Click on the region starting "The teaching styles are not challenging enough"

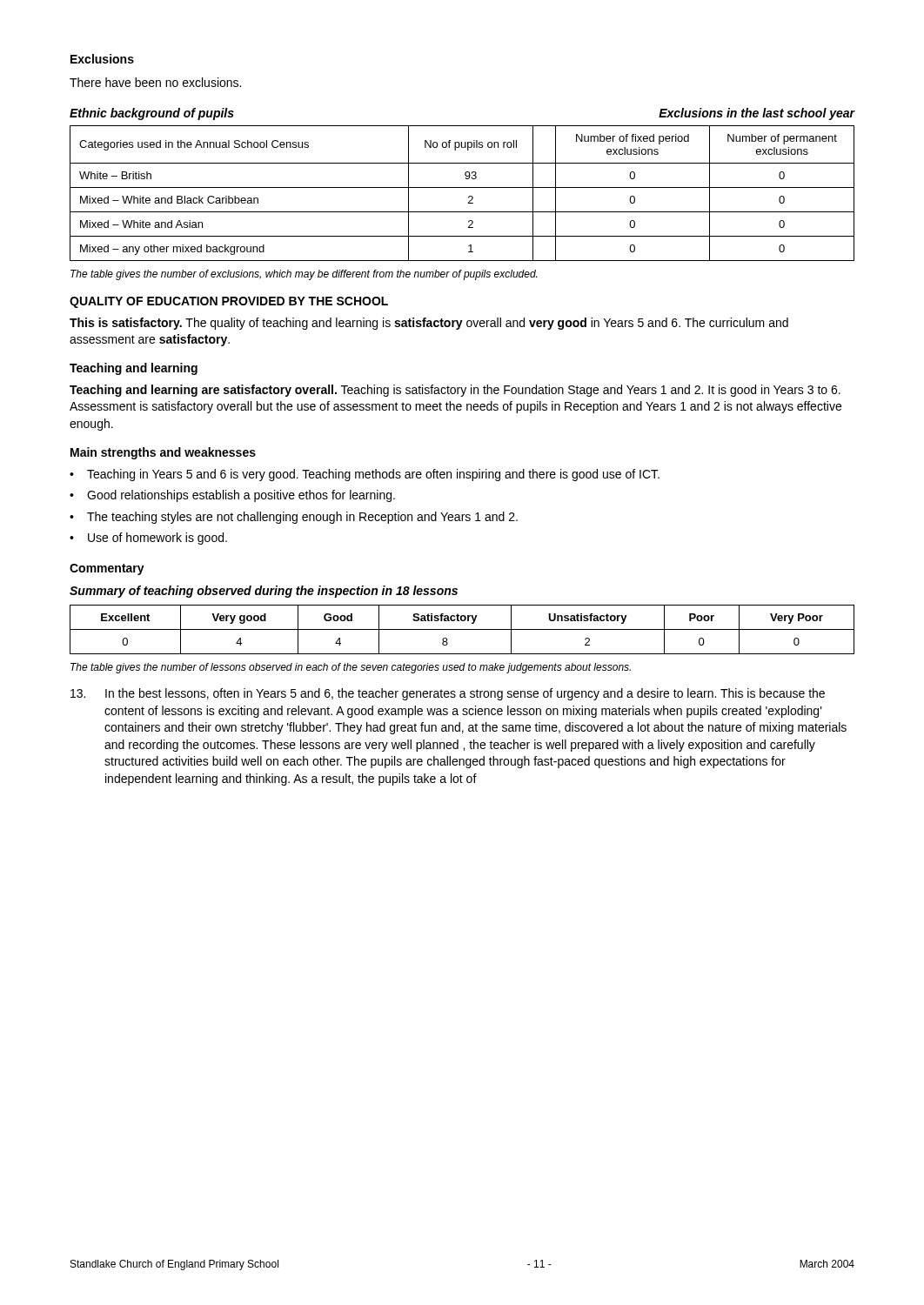(303, 517)
